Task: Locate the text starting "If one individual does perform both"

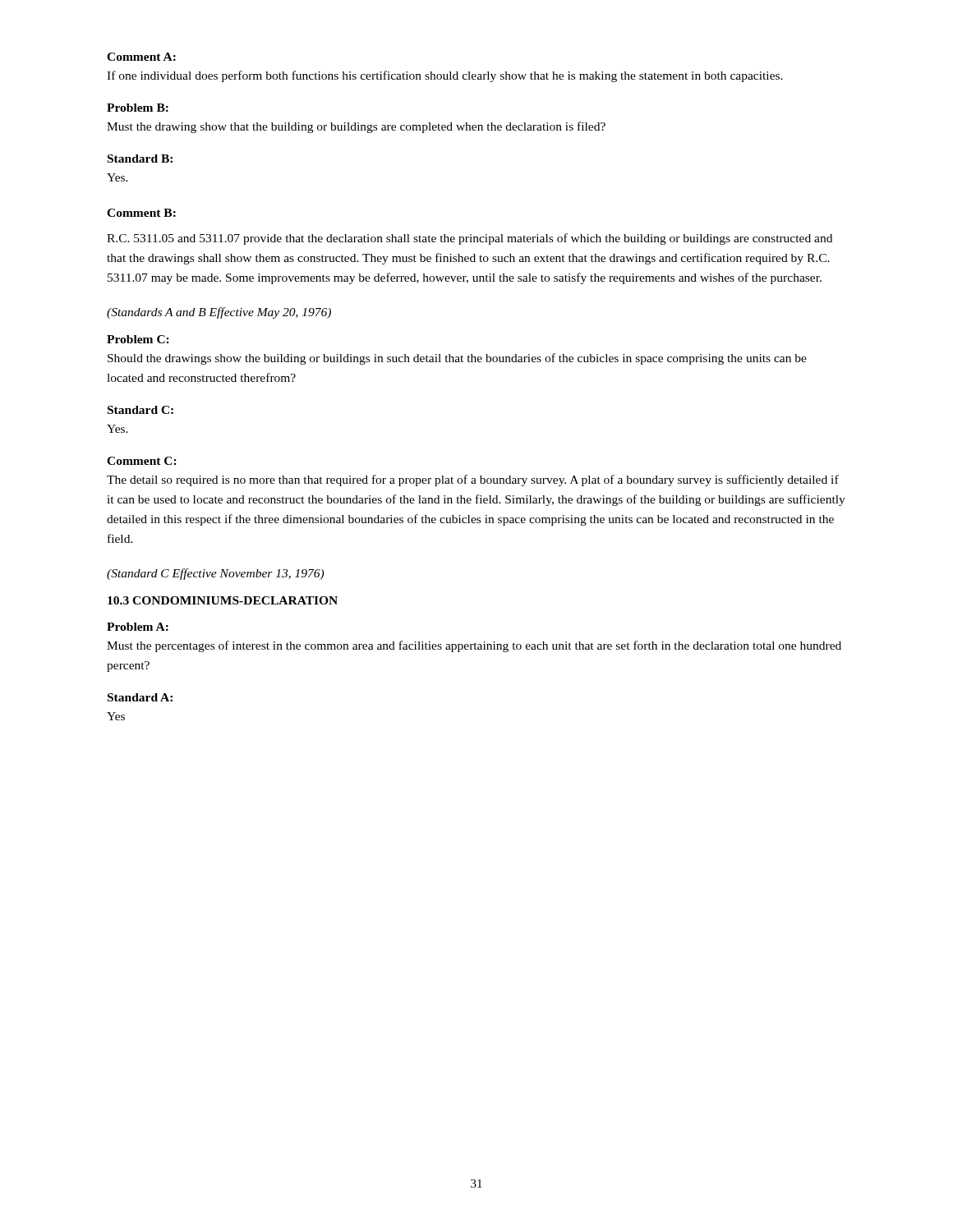Action: pos(445,75)
